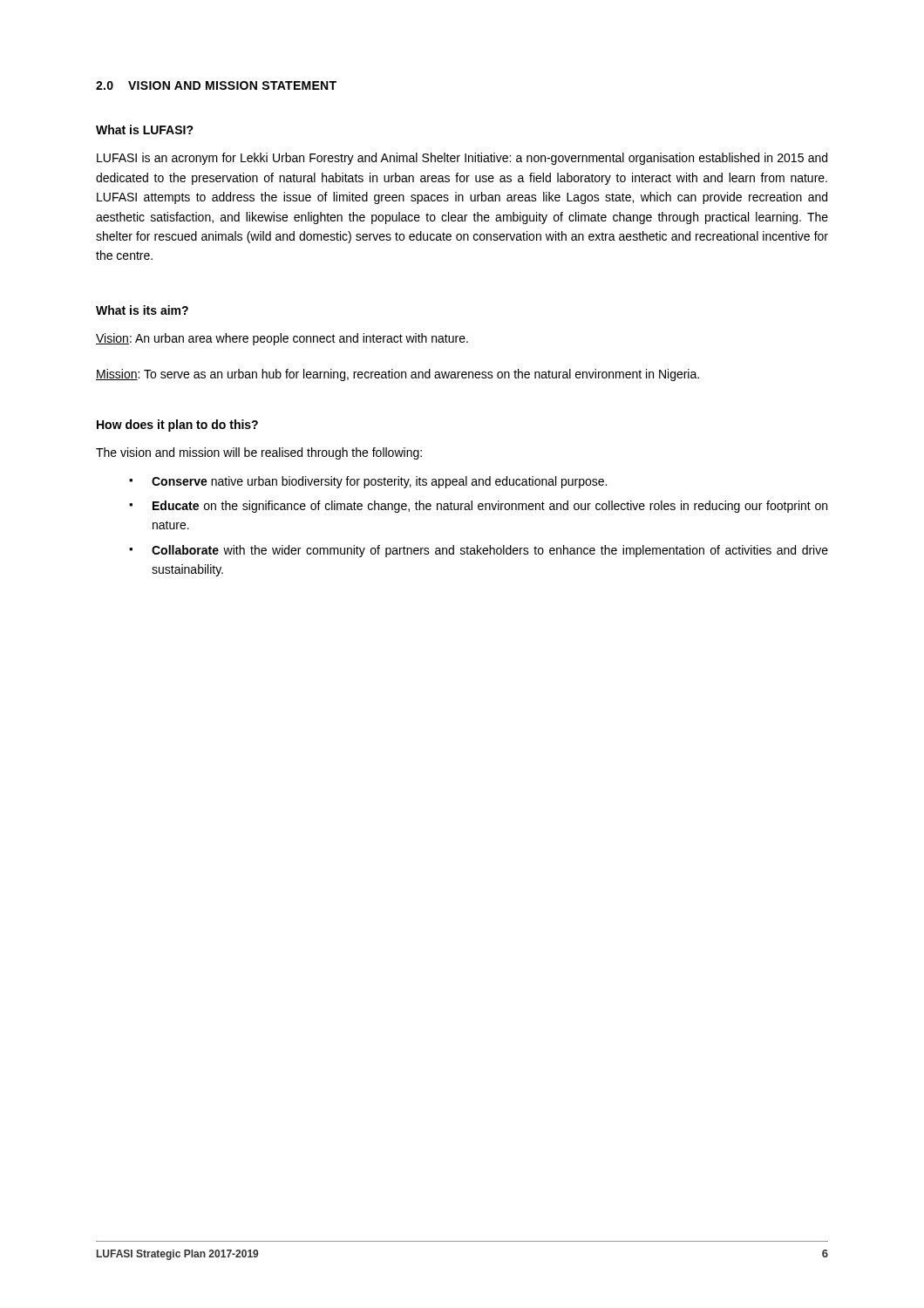Select the region starting "Mission: To serve as"
Screen dimensions: 1308x924
tap(398, 374)
